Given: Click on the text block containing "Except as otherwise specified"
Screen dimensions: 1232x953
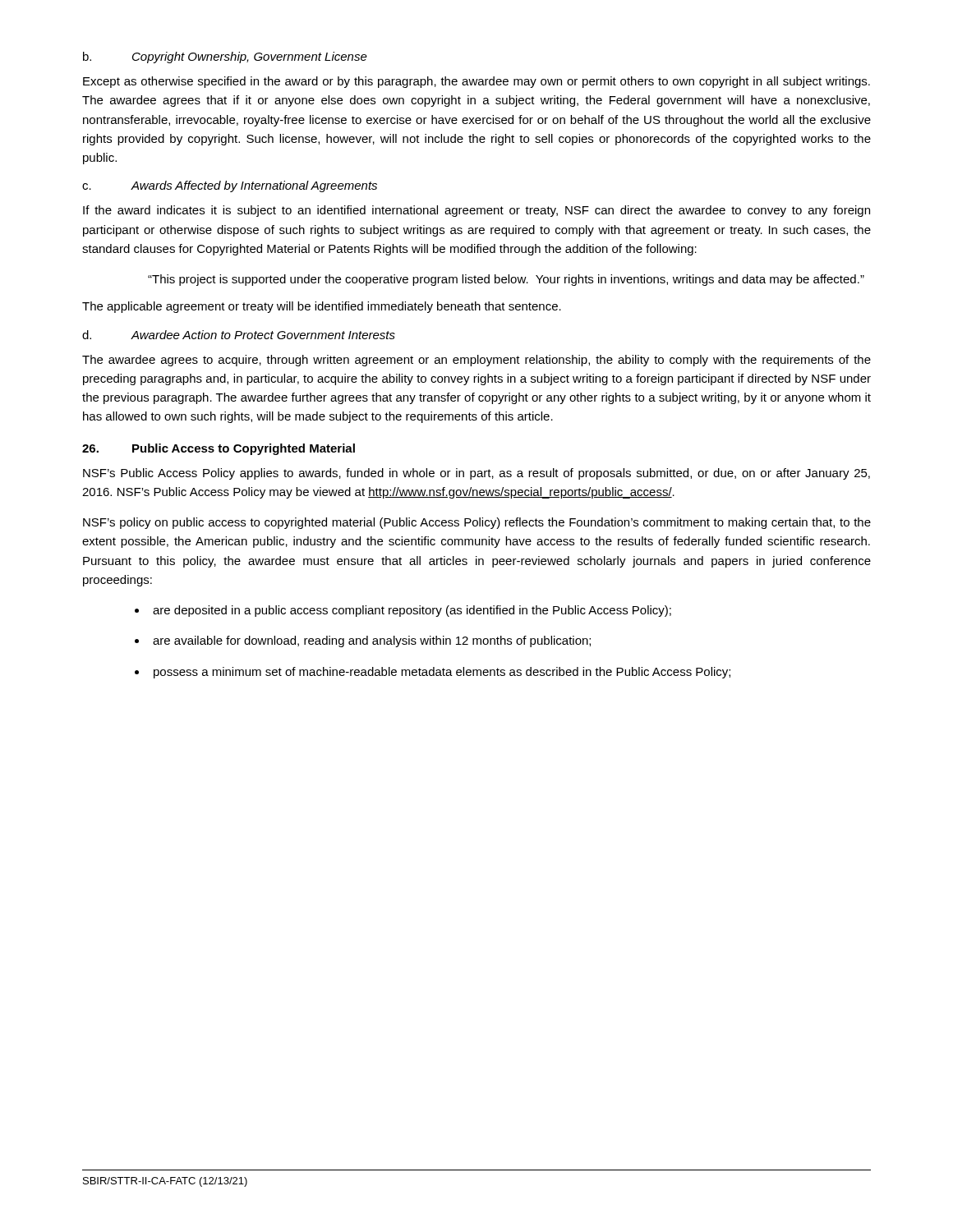Looking at the screenshot, I should (x=476, y=119).
